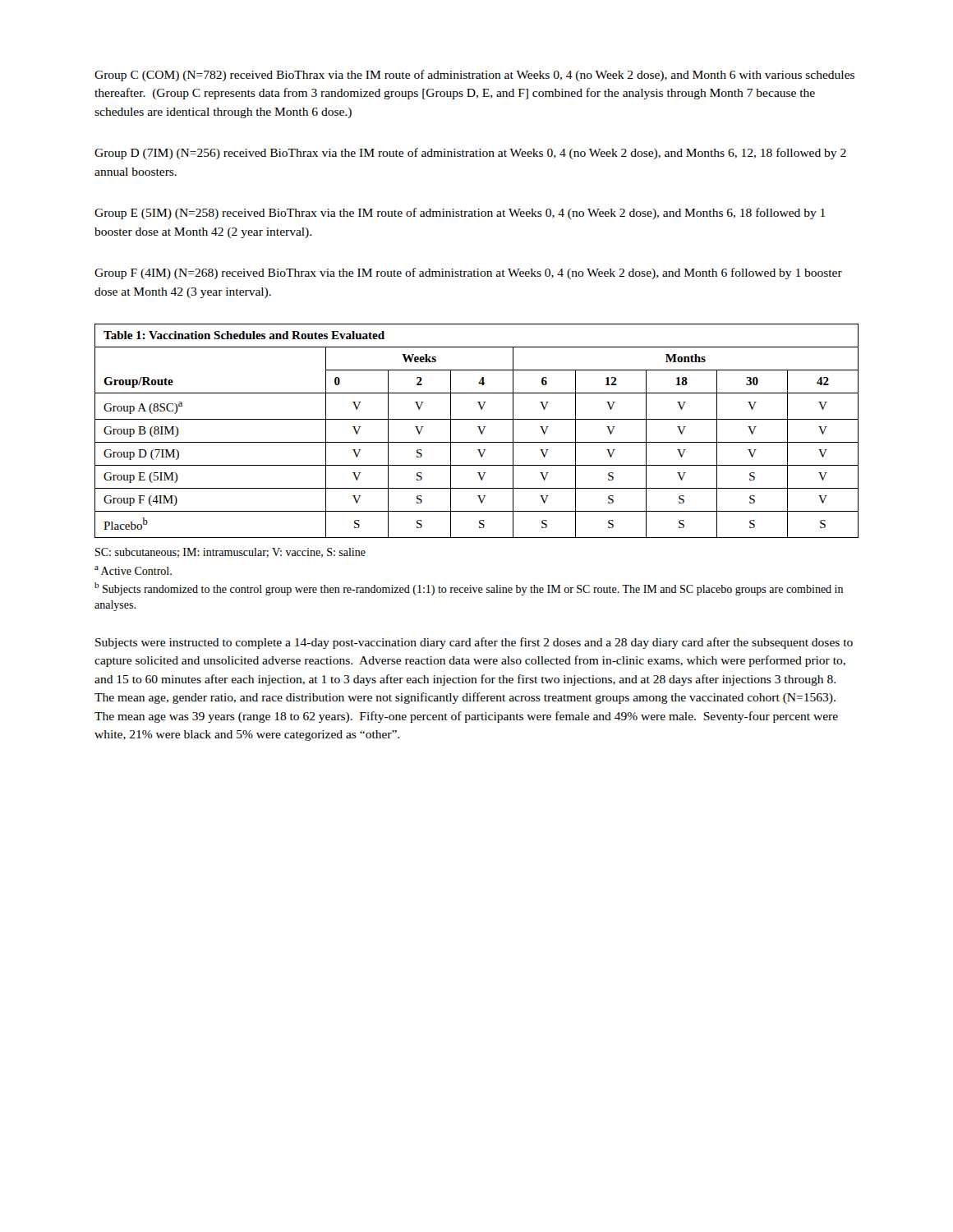Viewport: 953px width, 1232px height.
Task: Click on the text starting "Group E (5IM) (N=258) received BioThrax"
Action: click(x=460, y=222)
